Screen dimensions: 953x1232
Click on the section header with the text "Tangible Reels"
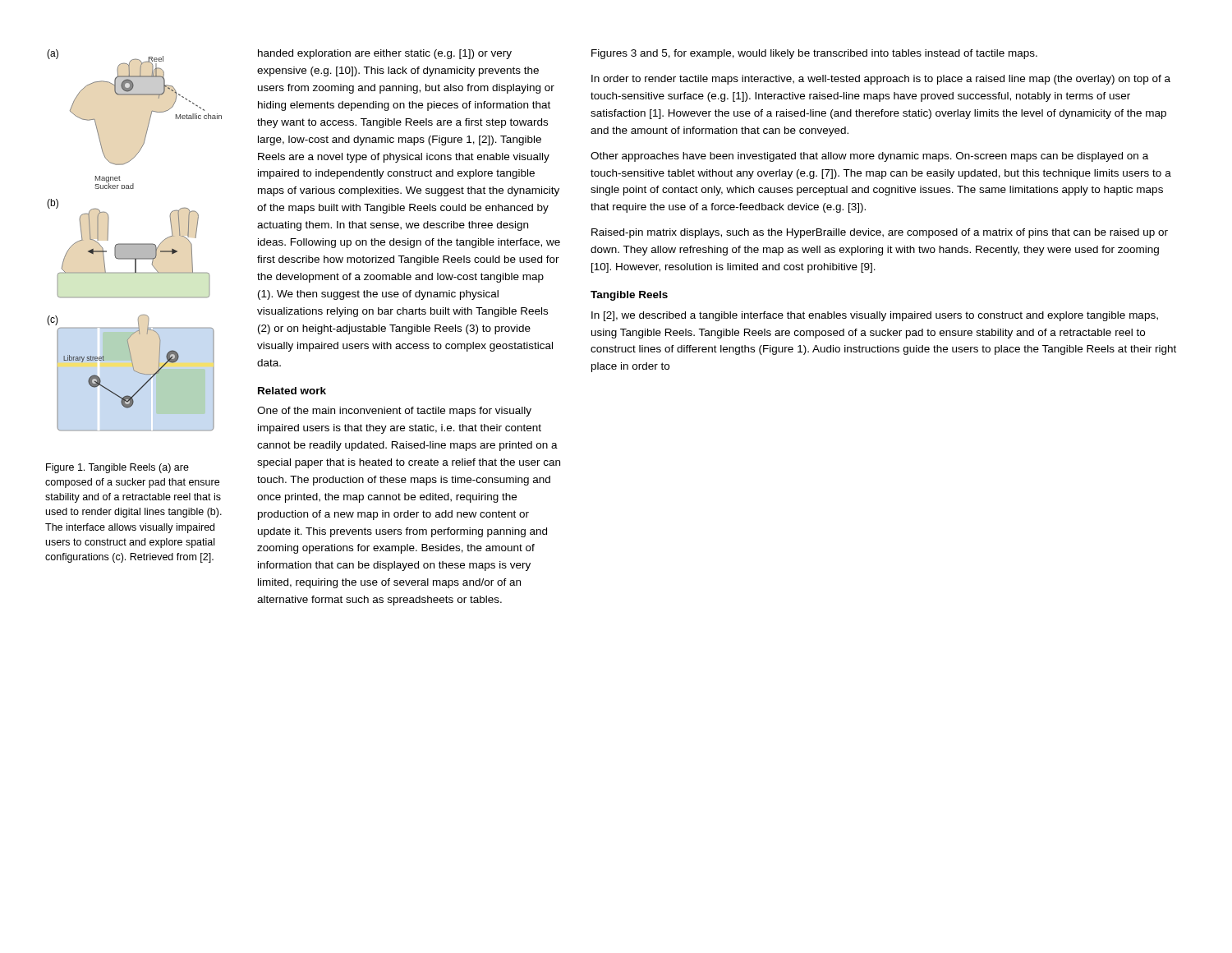[629, 296]
